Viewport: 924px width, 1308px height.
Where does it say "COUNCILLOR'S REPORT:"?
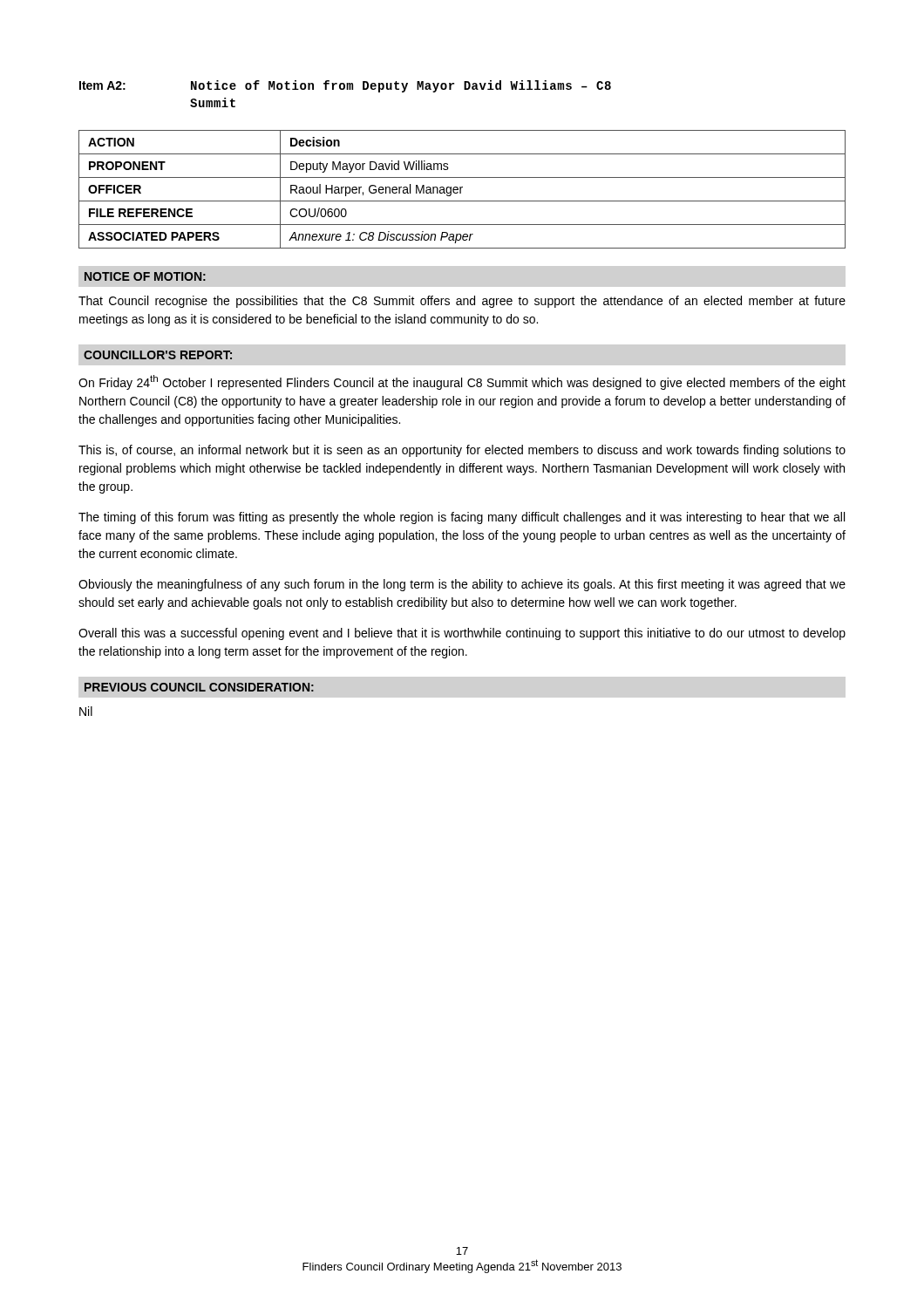pos(158,355)
